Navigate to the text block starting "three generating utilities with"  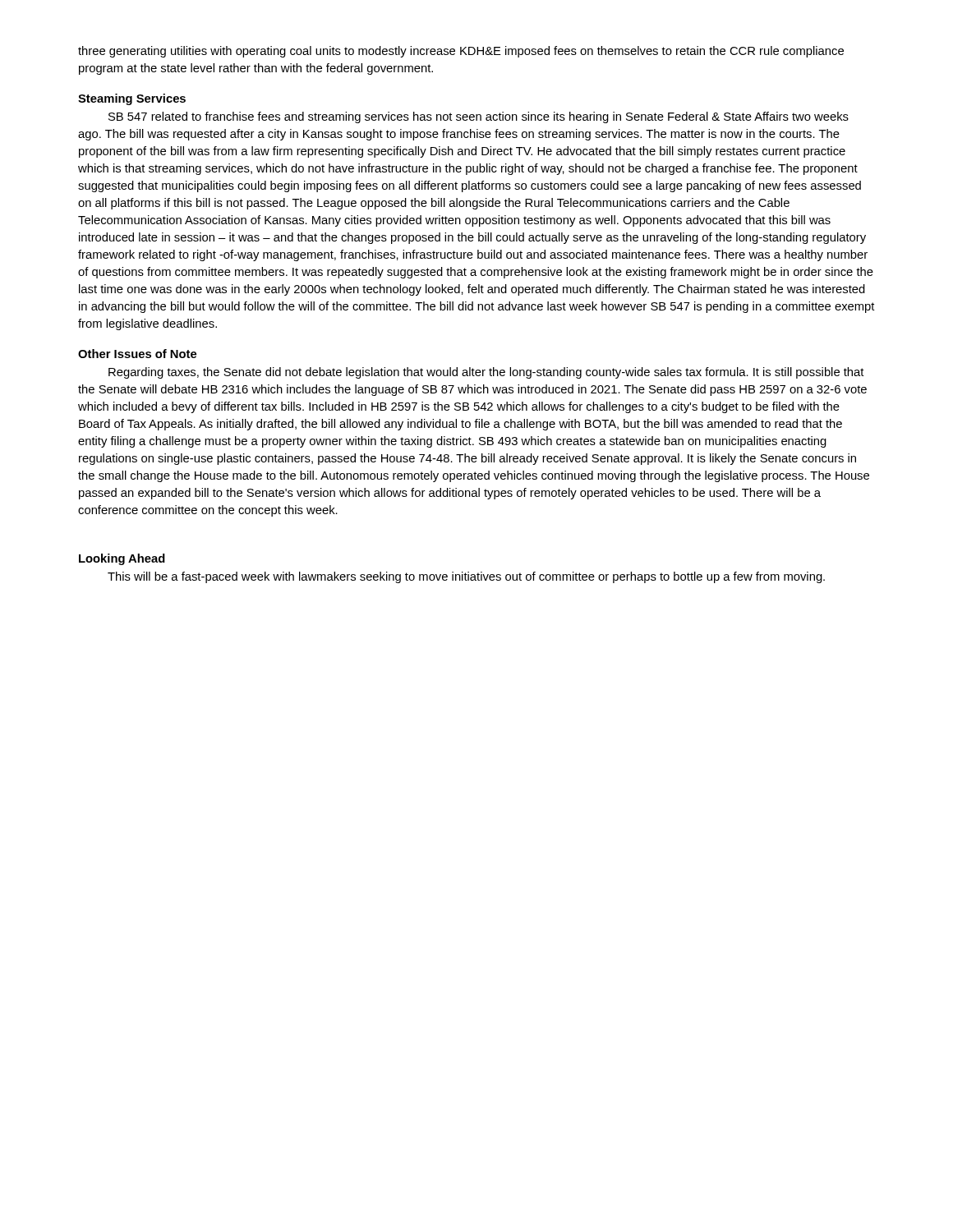pos(461,60)
